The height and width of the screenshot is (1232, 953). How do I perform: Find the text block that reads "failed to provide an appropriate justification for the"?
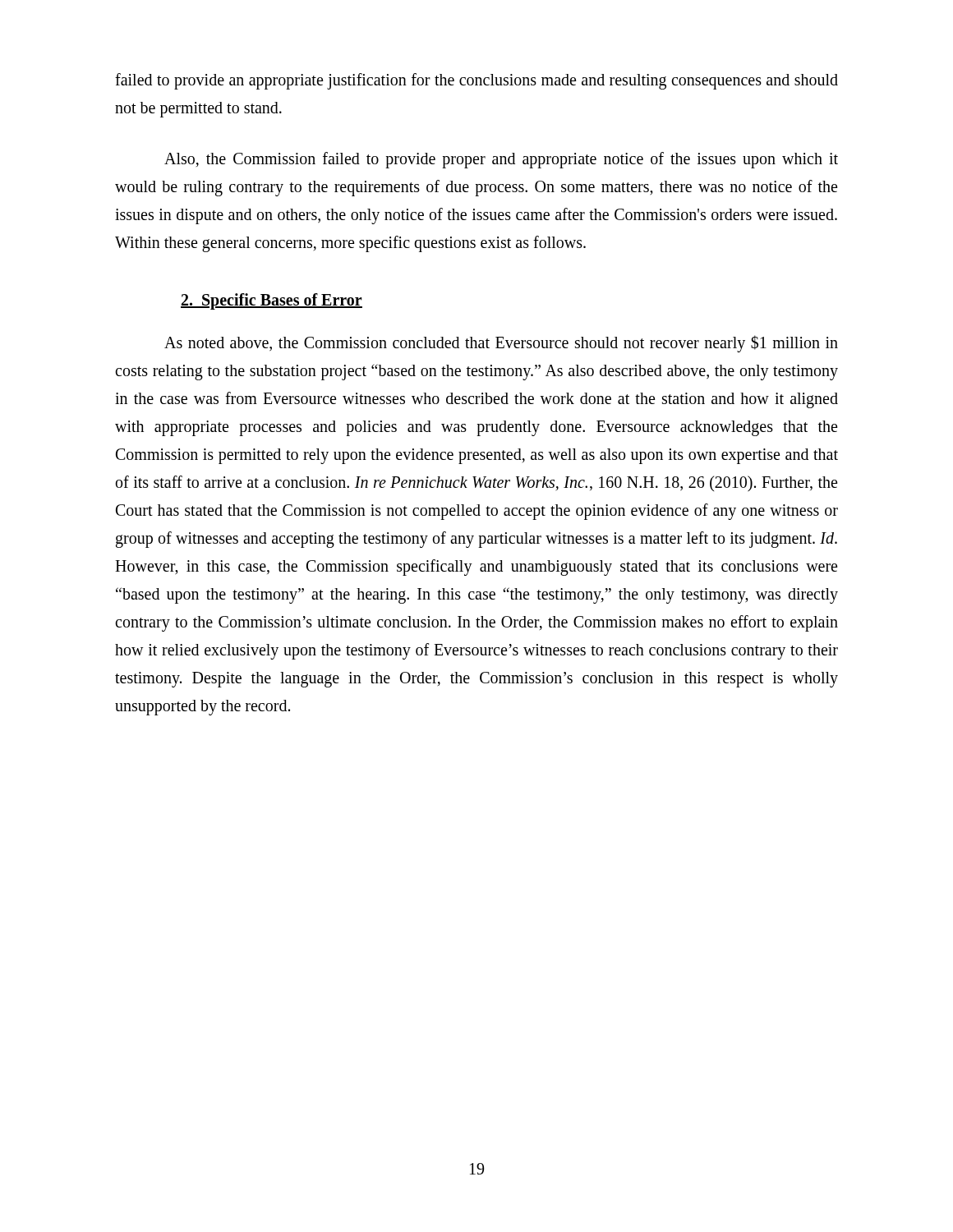pos(476,94)
